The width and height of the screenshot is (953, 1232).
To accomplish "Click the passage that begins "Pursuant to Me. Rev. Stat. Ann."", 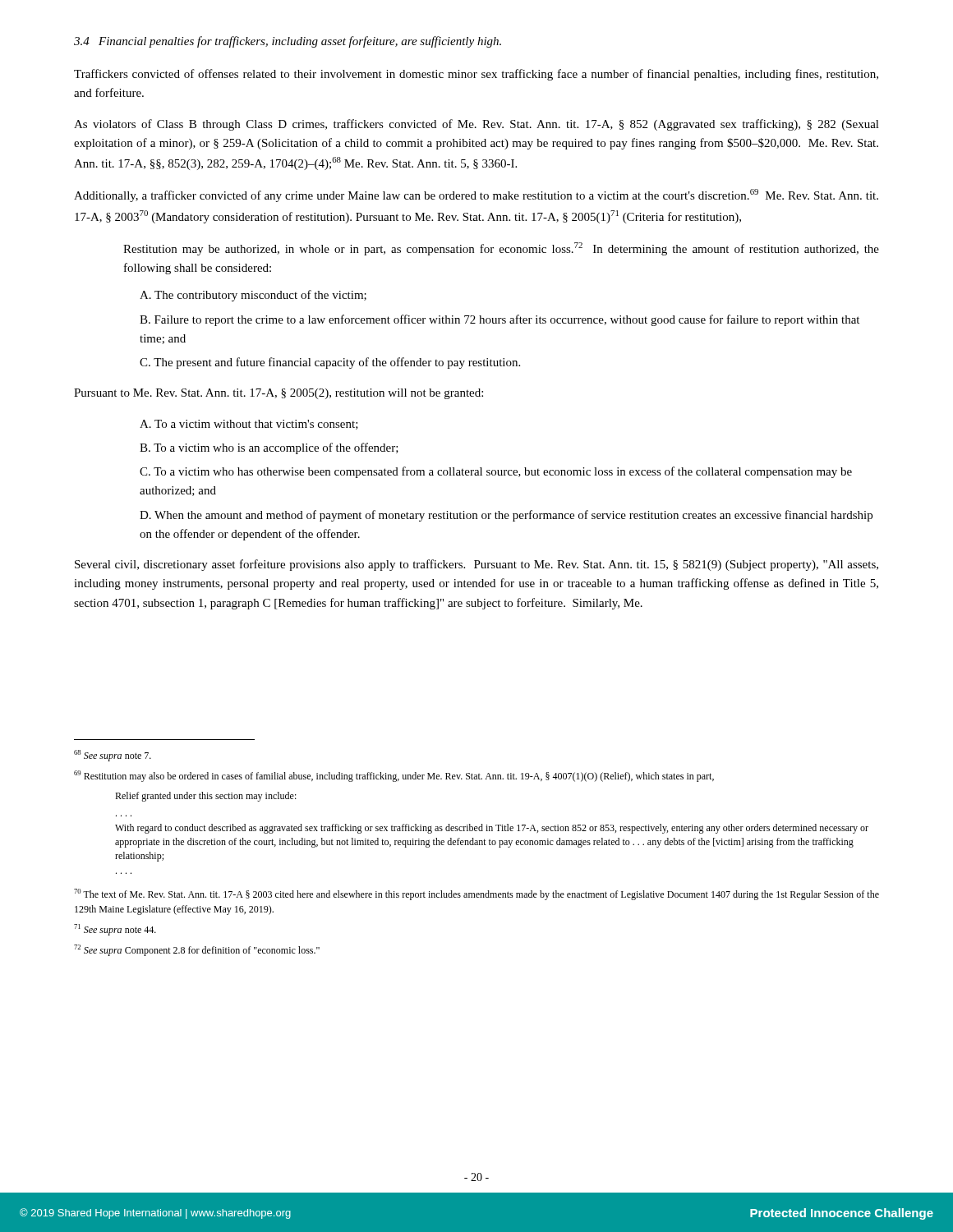I will point(279,393).
